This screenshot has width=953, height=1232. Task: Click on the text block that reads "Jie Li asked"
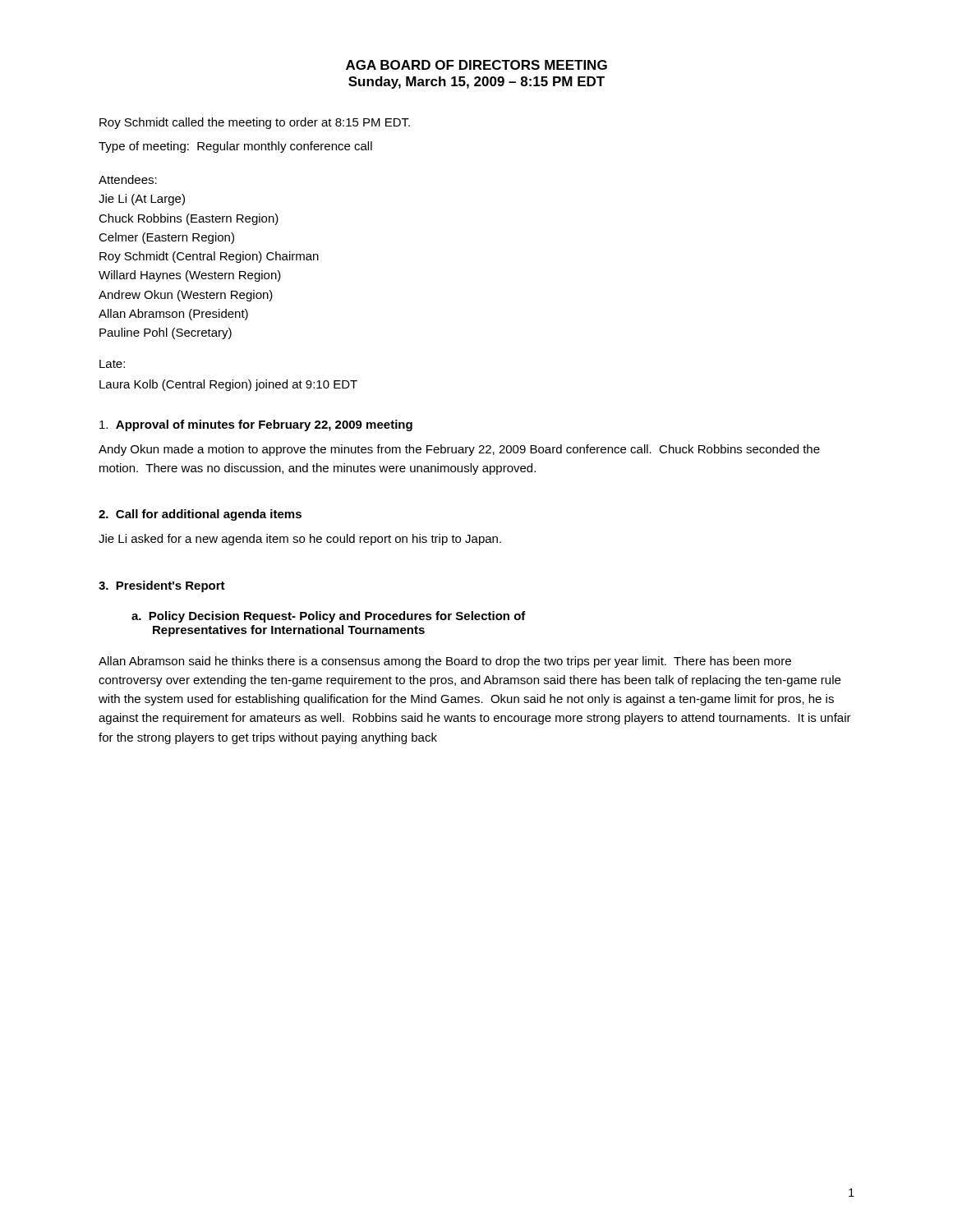coord(300,539)
